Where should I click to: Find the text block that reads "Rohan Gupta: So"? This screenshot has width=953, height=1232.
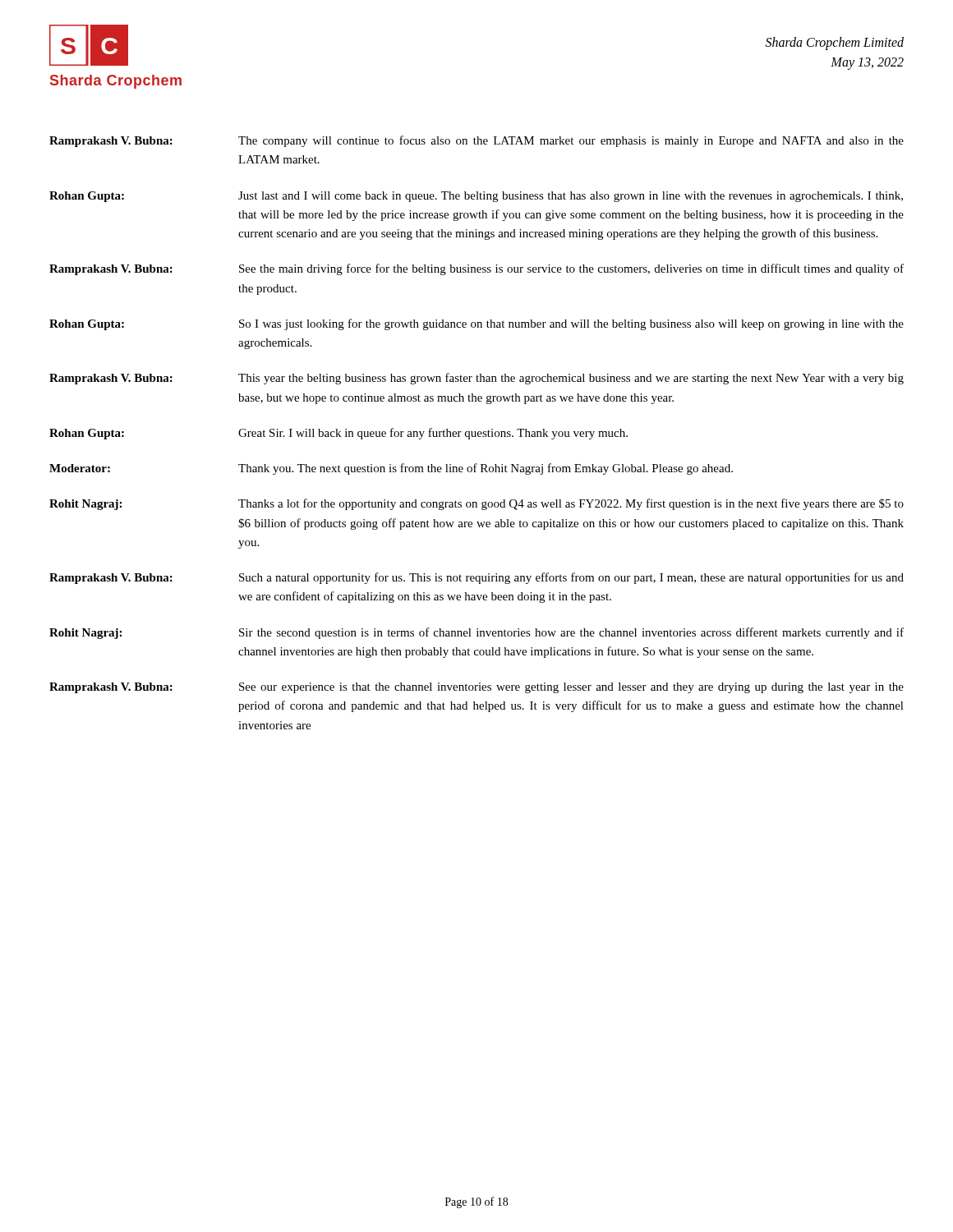point(476,334)
